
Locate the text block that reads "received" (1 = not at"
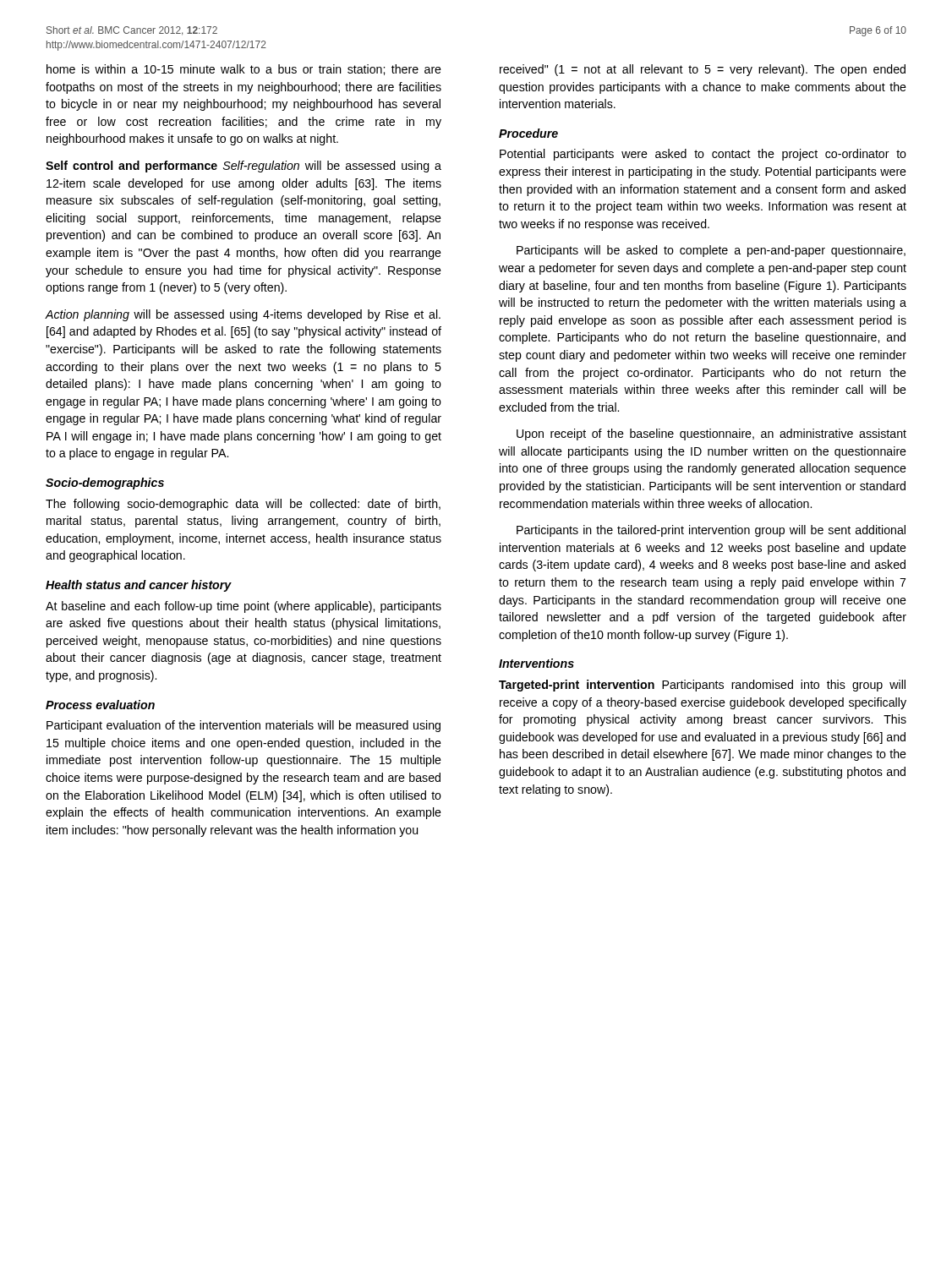click(x=703, y=87)
